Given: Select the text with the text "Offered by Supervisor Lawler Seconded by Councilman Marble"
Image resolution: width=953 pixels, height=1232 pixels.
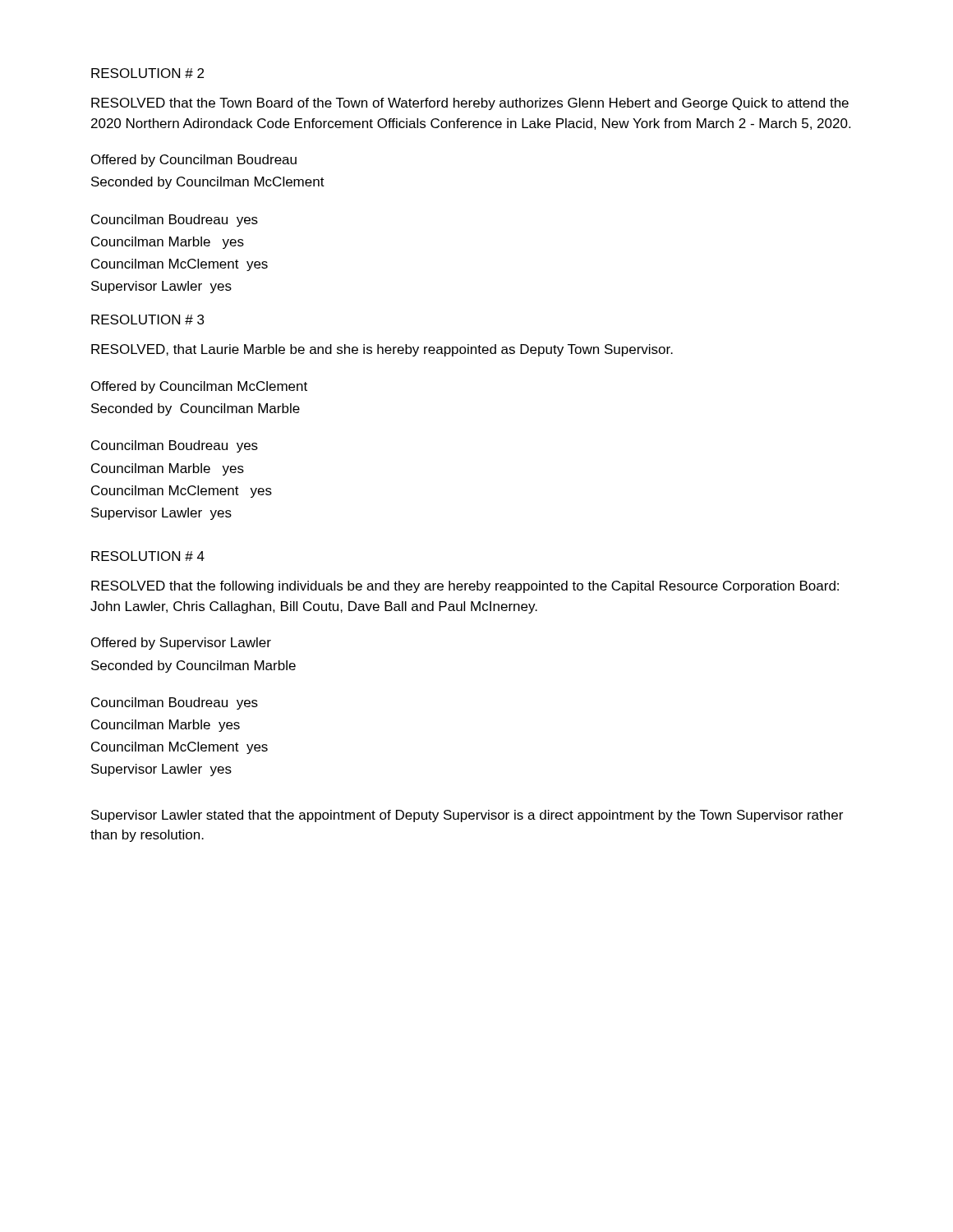Looking at the screenshot, I should [193, 654].
